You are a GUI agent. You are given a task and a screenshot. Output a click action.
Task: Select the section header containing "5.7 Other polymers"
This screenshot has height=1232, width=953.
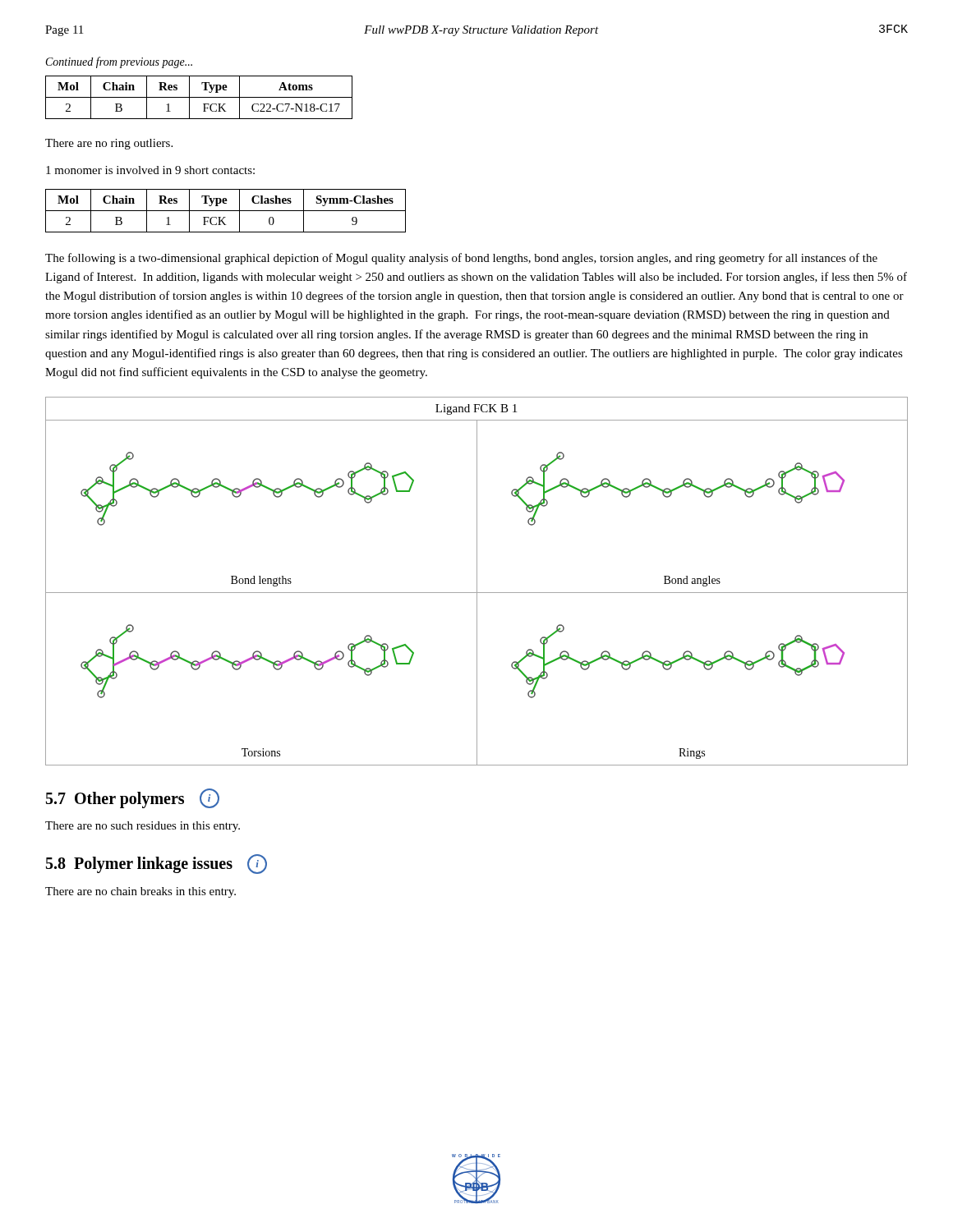(132, 799)
